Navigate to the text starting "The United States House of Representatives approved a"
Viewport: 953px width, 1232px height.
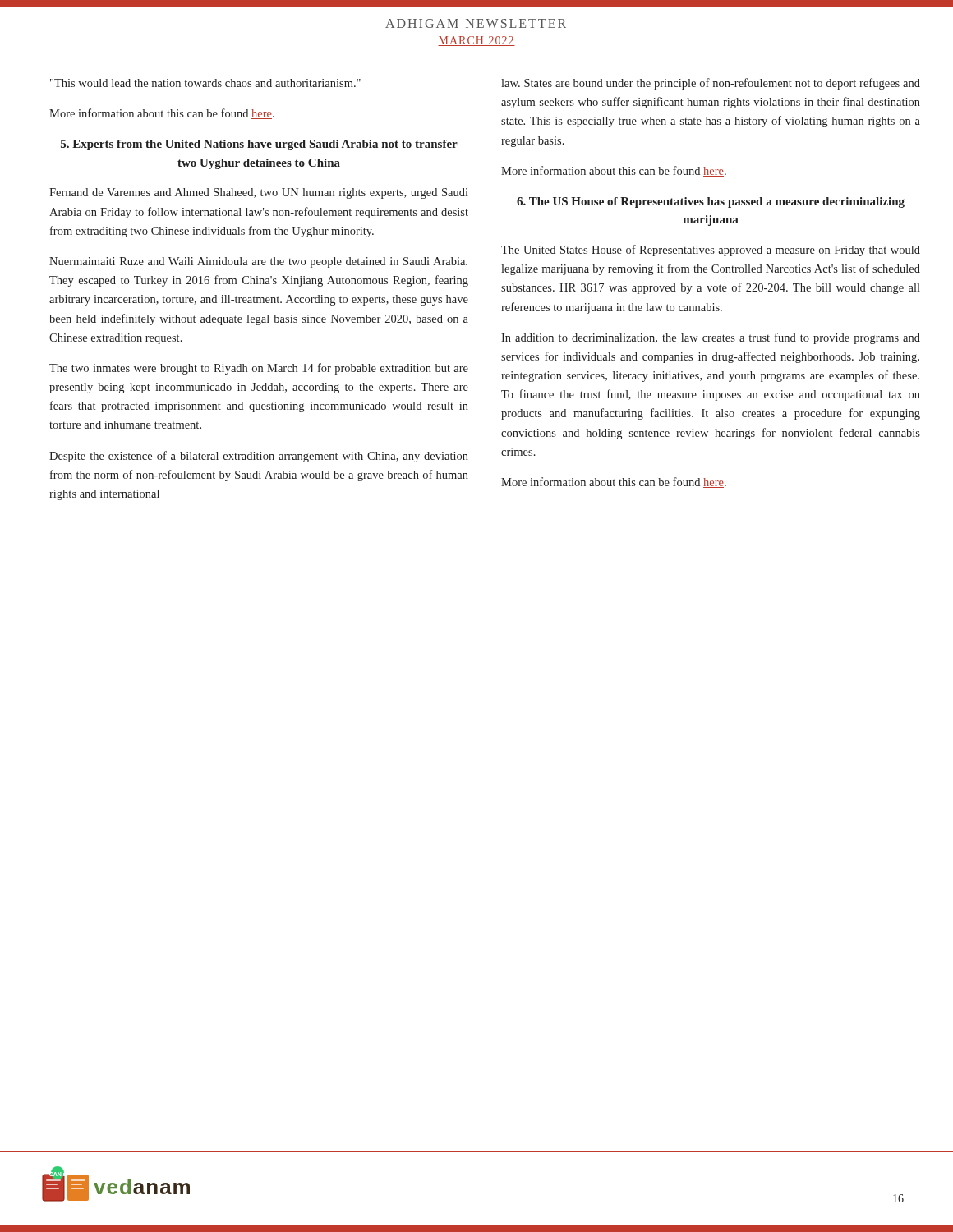tap(711, 278)
